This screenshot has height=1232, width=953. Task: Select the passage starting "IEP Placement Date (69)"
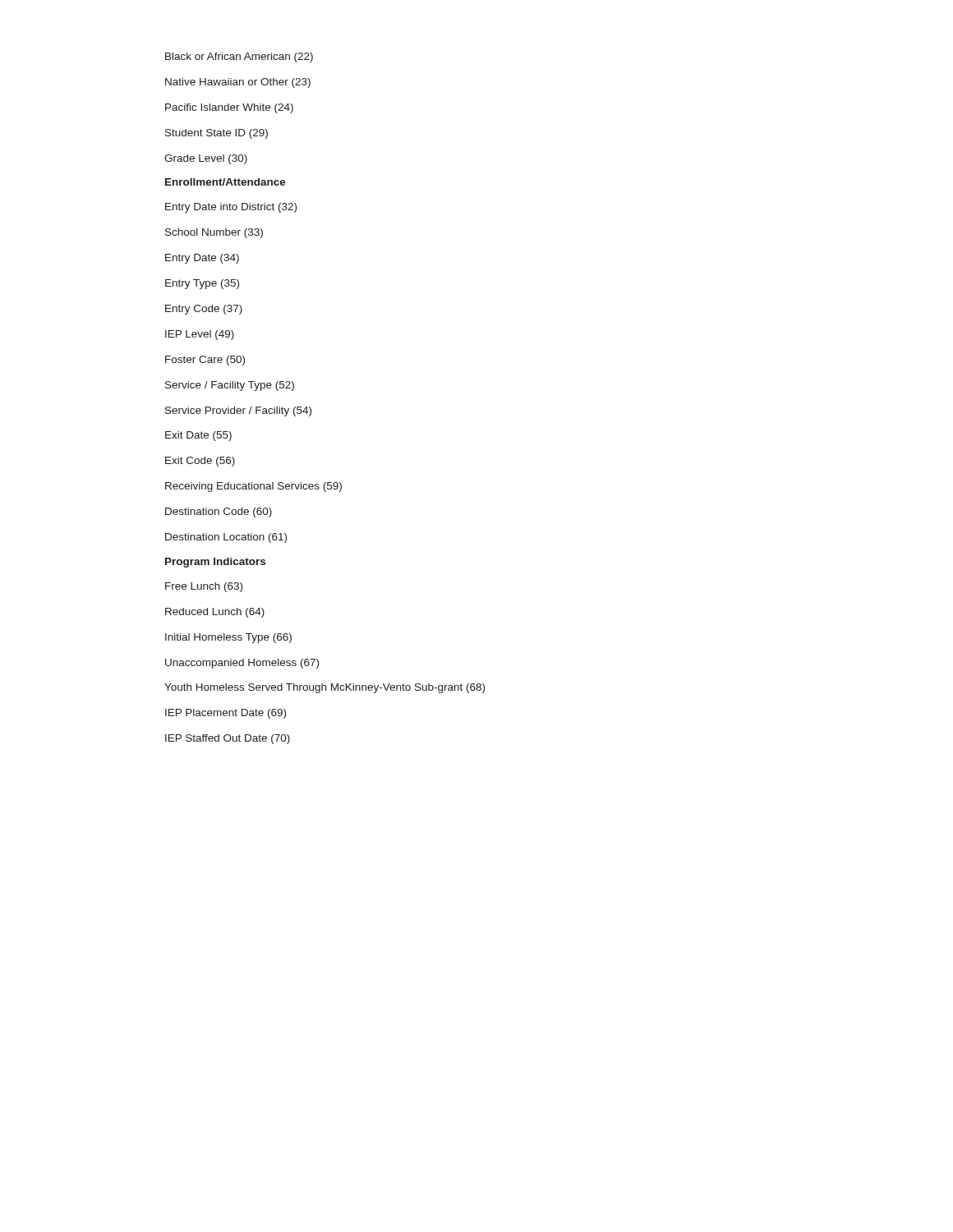pos(226,713)
